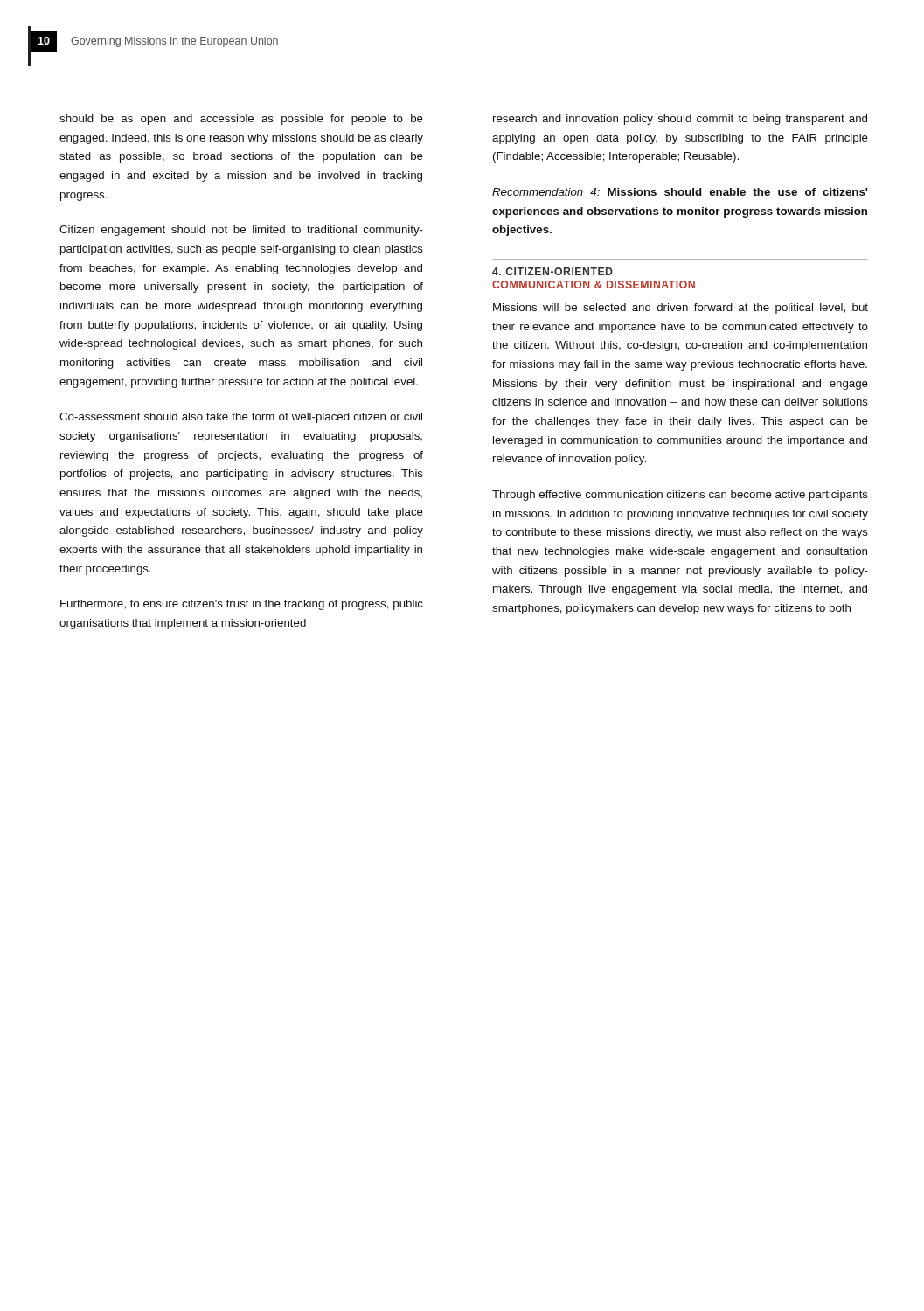Screen dimensions: 1311x924
Task: Click the passage that begins "Furthermore, to ensure citizen's trust"
Action: [x=241, y=614]
